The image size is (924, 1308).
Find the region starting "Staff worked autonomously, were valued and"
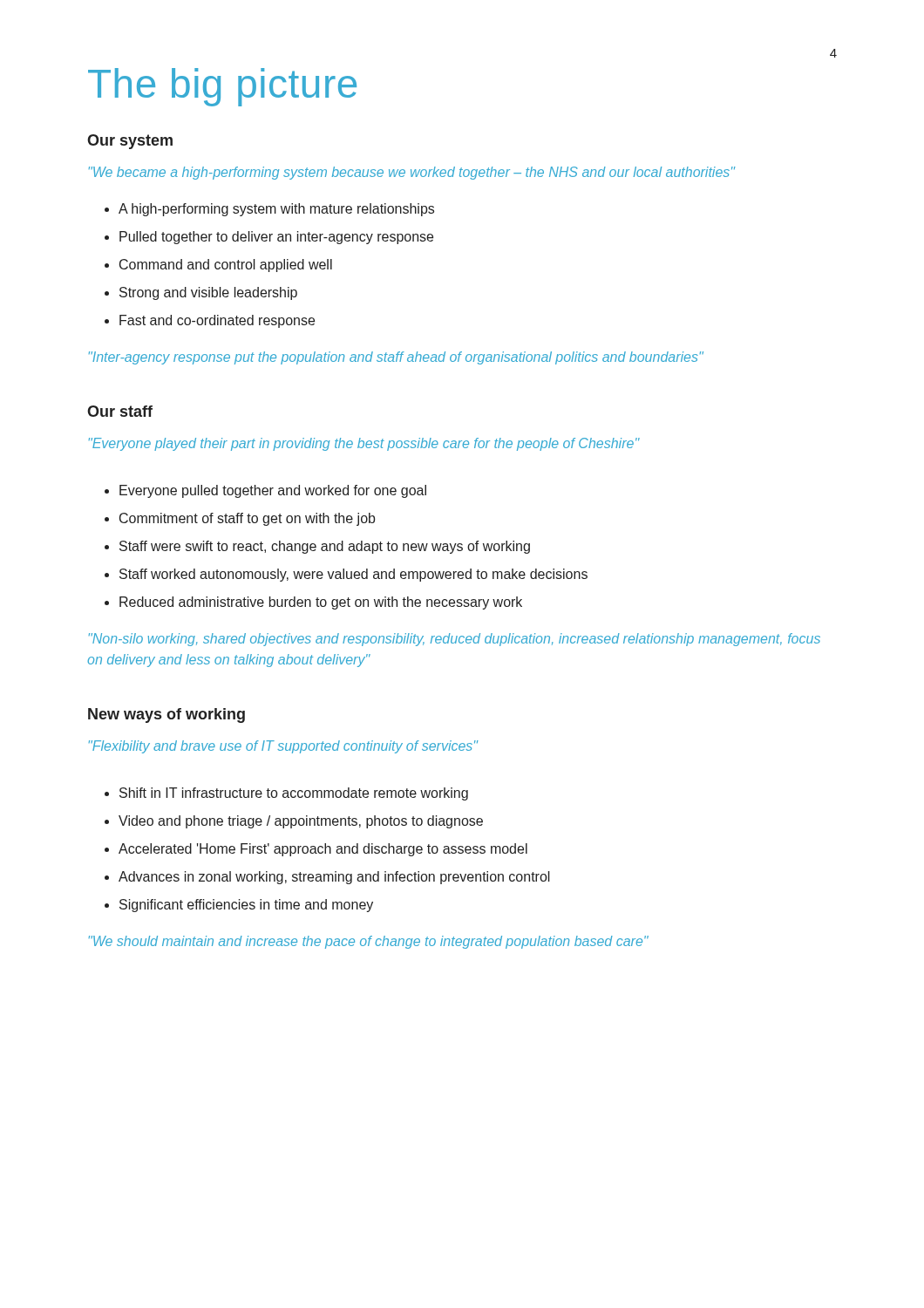pyautogui.click(x=353, y=574)
